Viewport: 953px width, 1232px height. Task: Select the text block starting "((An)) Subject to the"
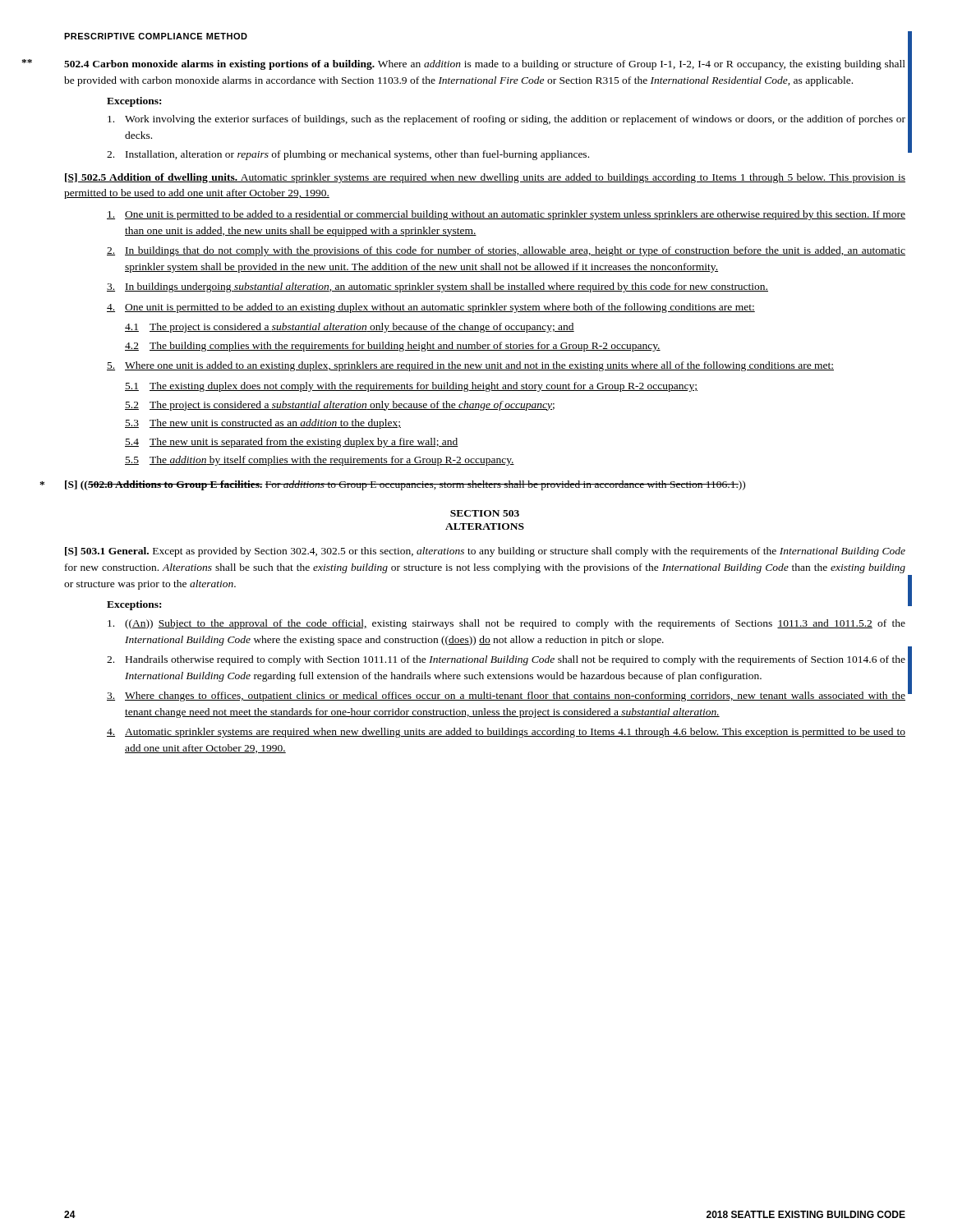(x=506, y=630)
